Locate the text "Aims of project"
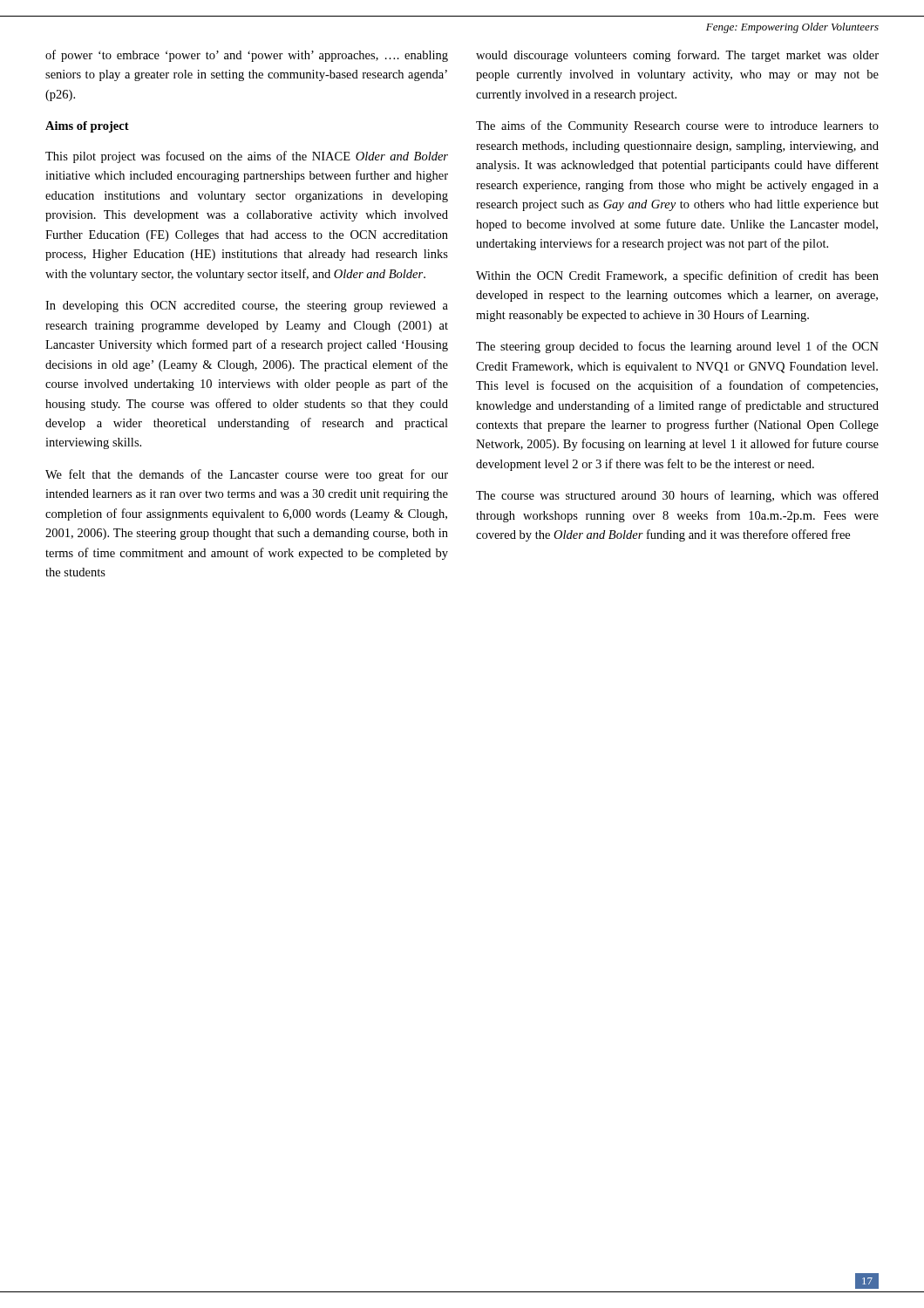The width and height of the screenshot is (924, 1308). tap(87, 126)
